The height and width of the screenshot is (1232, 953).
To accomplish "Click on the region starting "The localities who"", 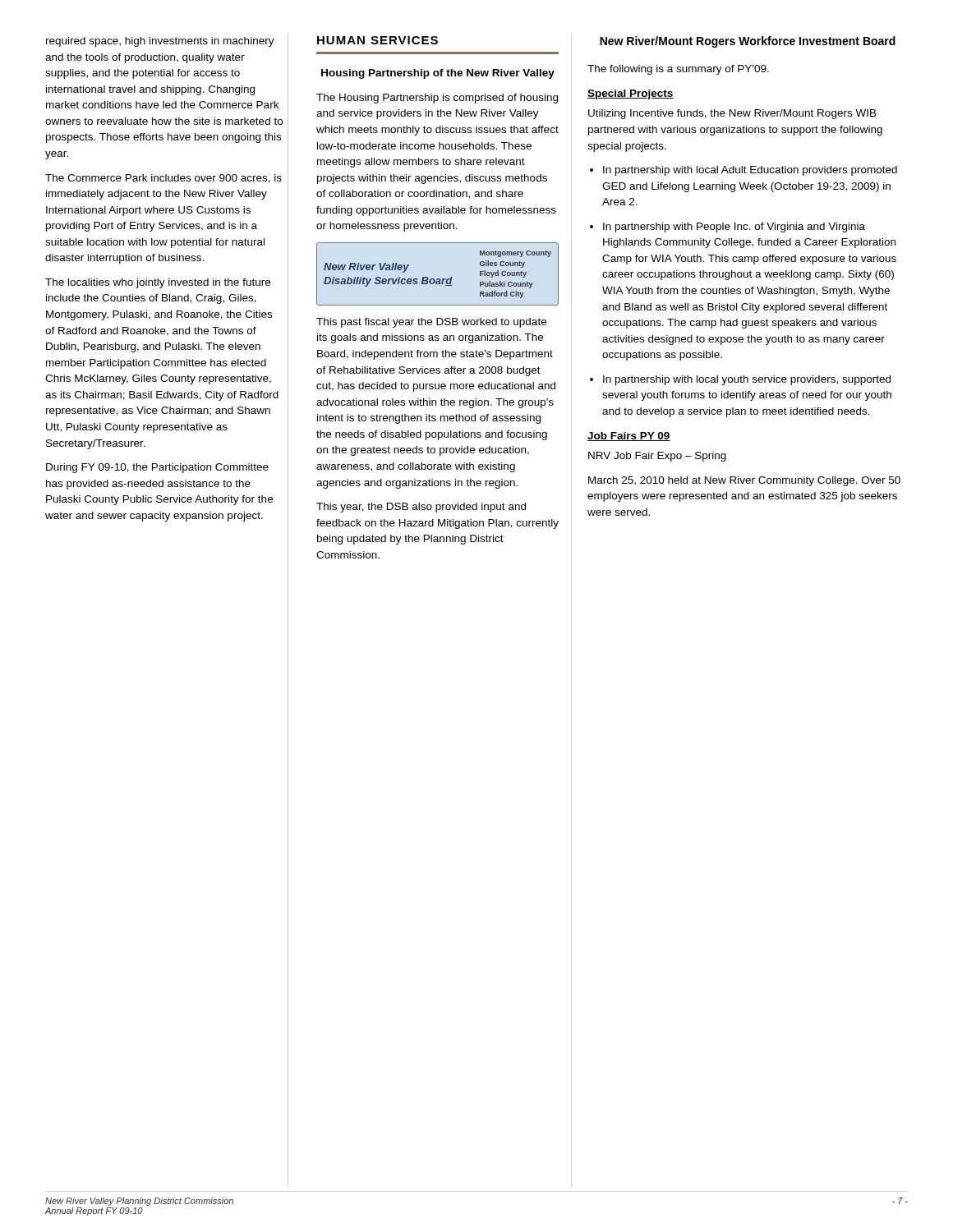I will (164, 363).
